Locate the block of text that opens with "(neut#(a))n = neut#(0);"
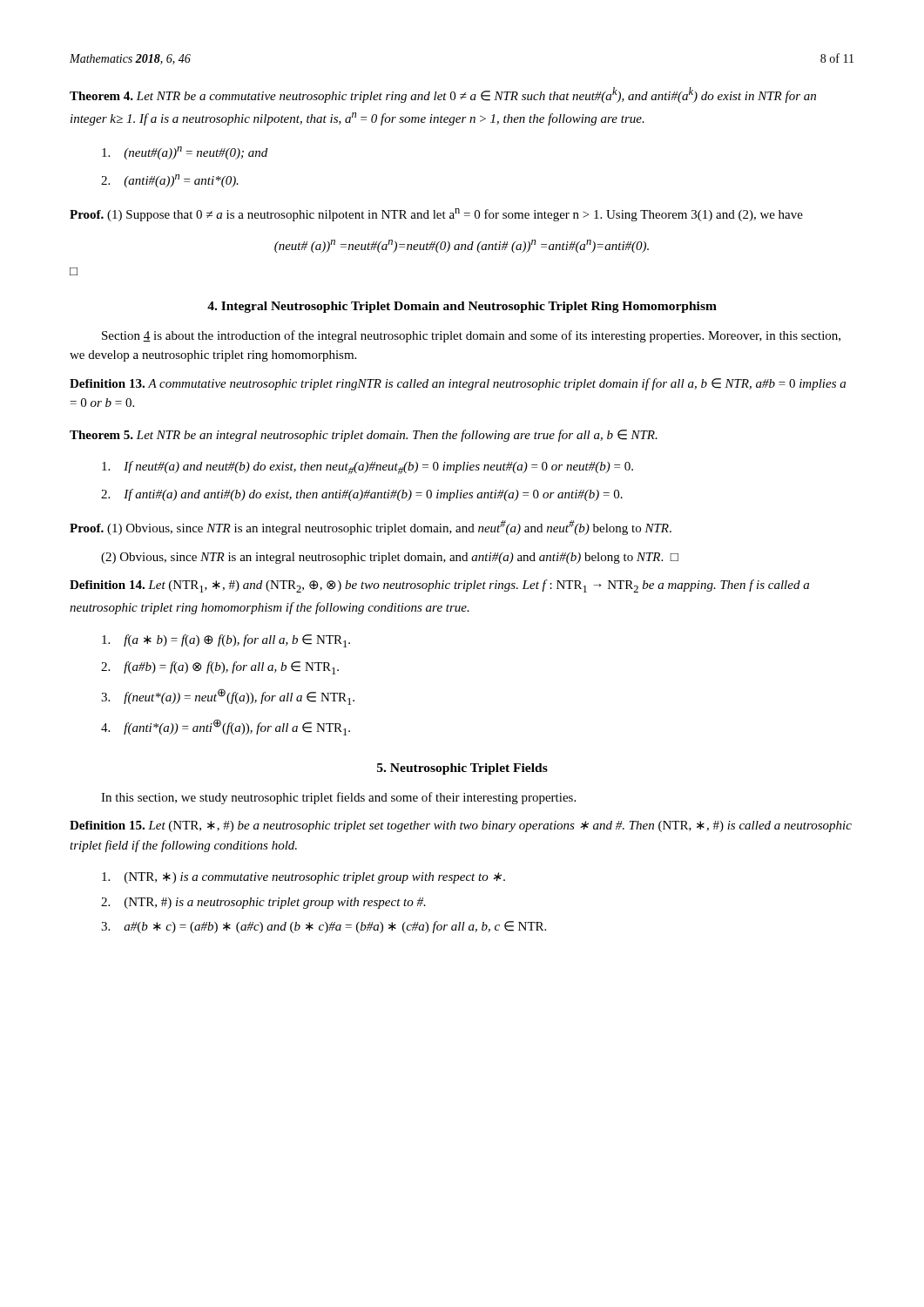The image size is (924, 1307). click(184, 151)
